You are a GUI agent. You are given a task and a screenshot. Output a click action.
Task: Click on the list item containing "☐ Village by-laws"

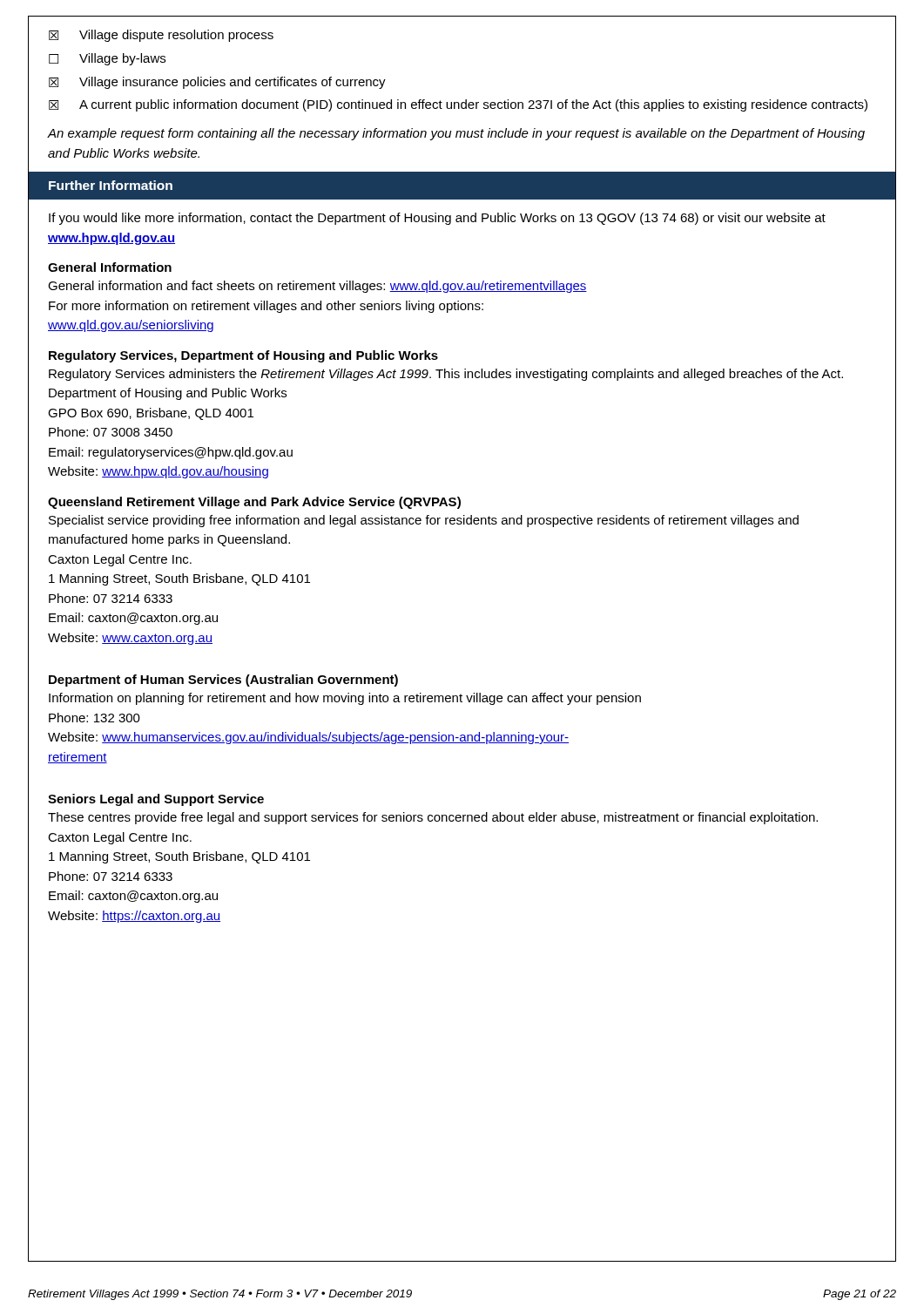point(107,59)
